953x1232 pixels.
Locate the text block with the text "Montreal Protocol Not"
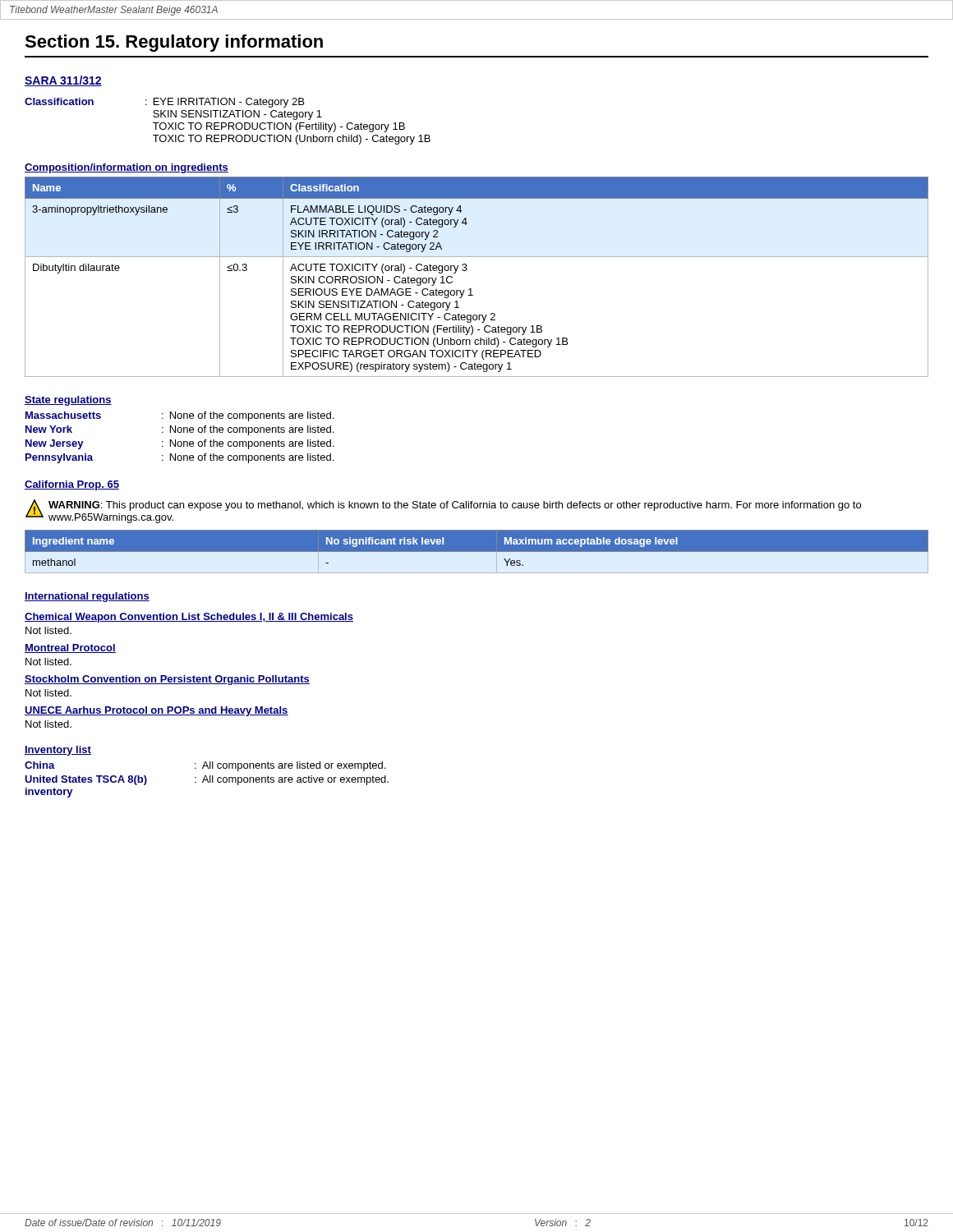70,648
